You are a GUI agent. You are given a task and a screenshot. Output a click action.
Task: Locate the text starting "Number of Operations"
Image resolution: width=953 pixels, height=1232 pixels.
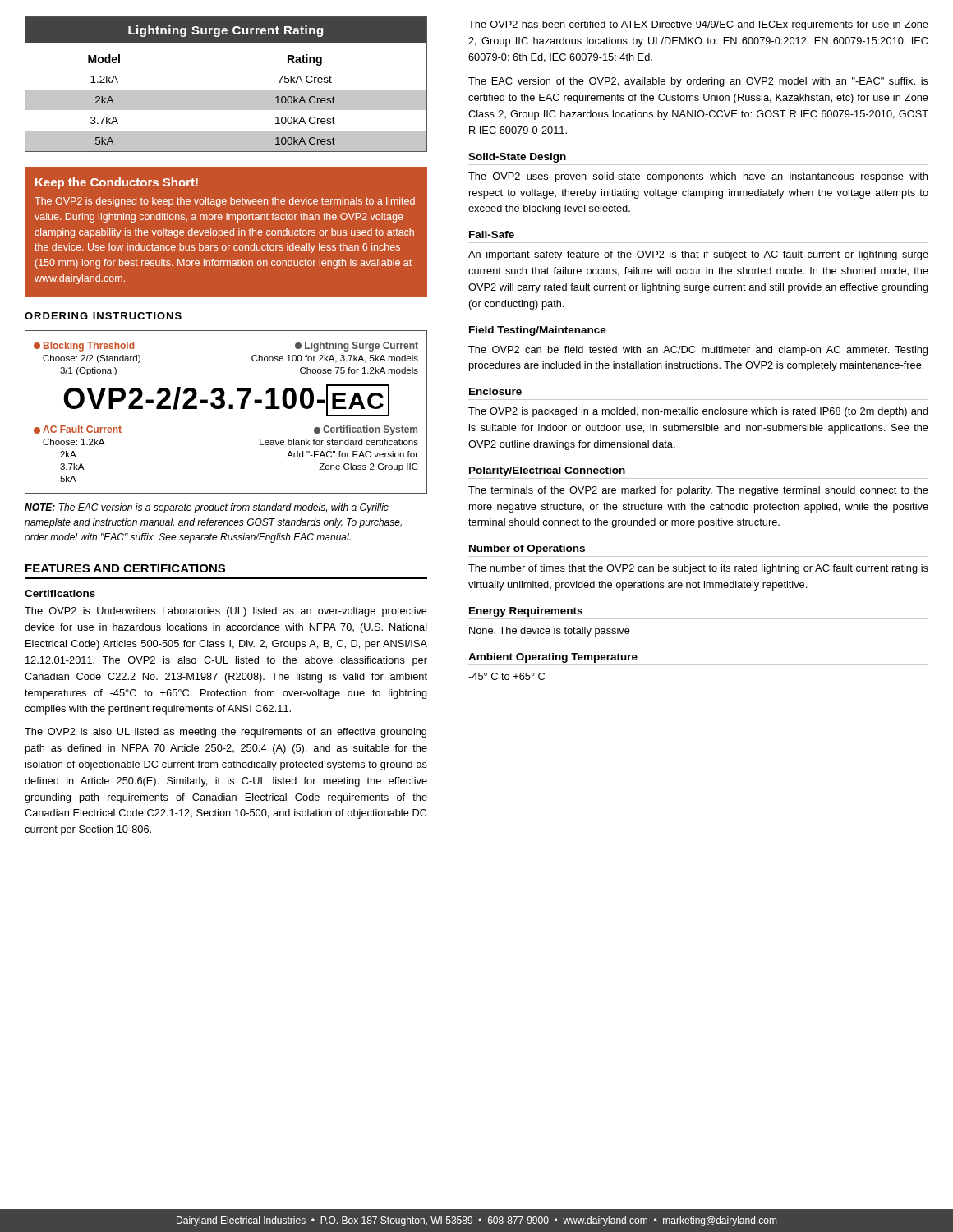pos(527,548)
